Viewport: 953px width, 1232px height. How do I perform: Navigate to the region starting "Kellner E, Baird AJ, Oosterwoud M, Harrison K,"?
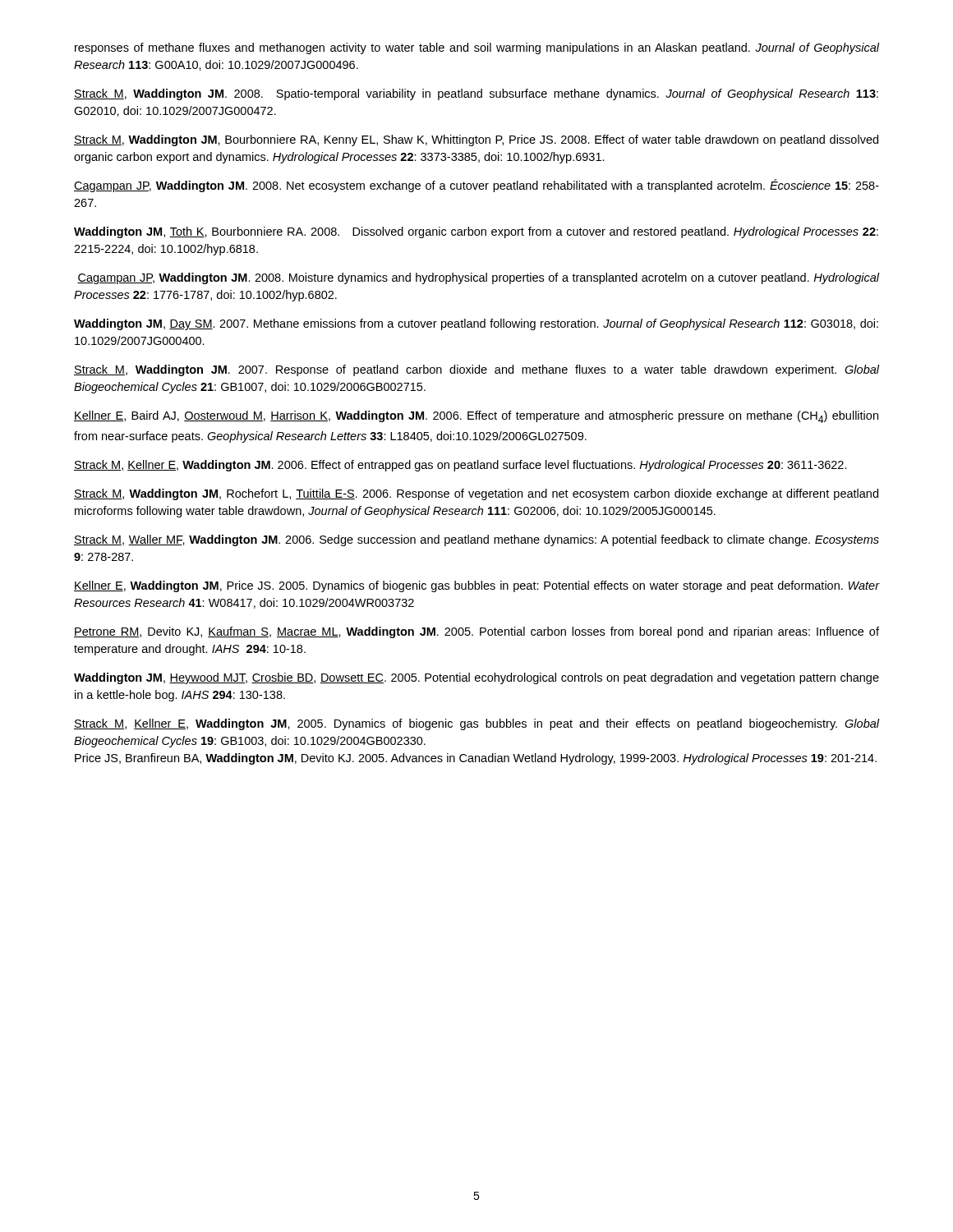[476, 426]
